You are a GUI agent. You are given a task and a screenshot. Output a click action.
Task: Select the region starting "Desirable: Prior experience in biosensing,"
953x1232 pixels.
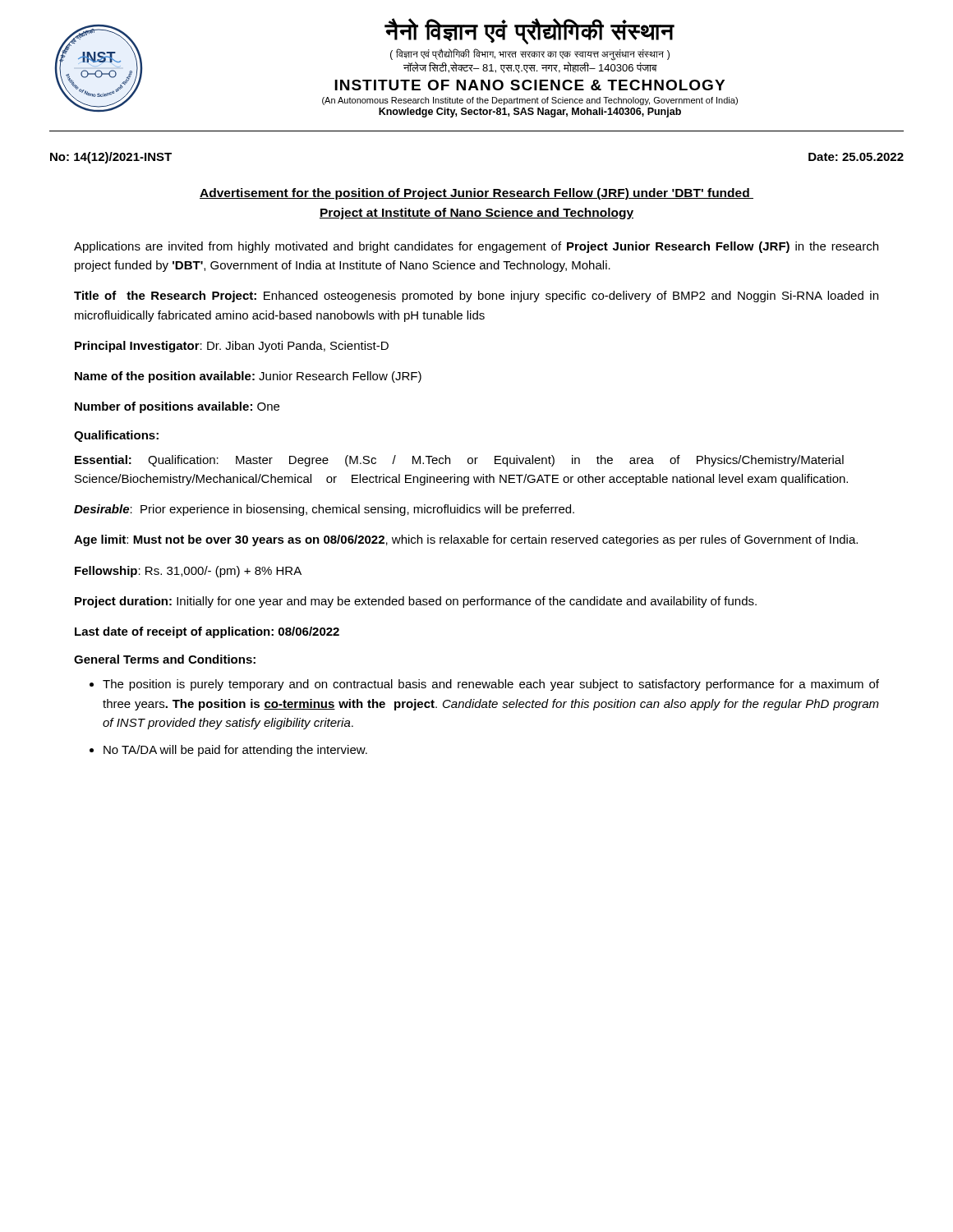tap(325, 509)
